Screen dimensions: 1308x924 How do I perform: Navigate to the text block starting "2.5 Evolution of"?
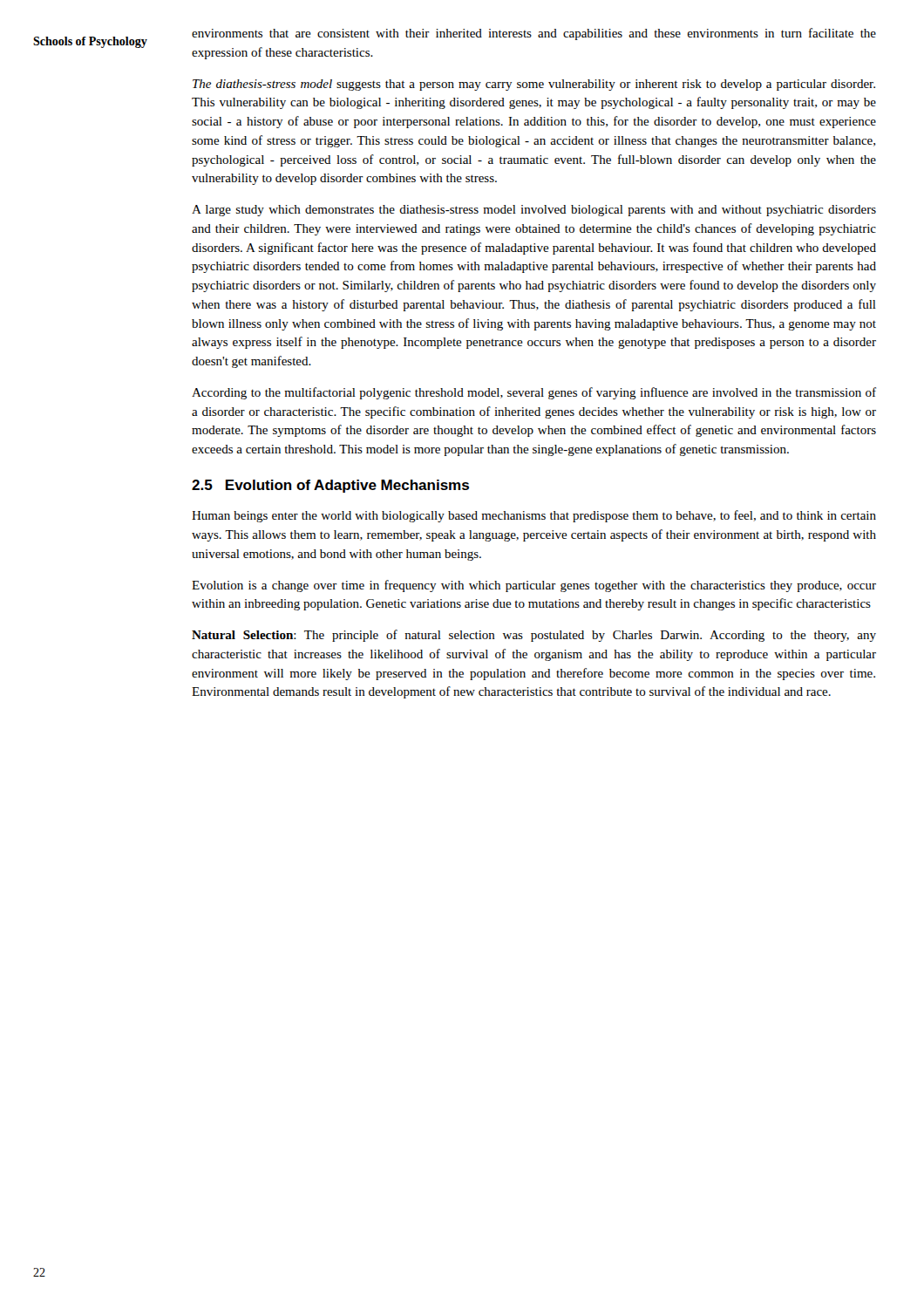pyautogui.click(x=331, y=485)
